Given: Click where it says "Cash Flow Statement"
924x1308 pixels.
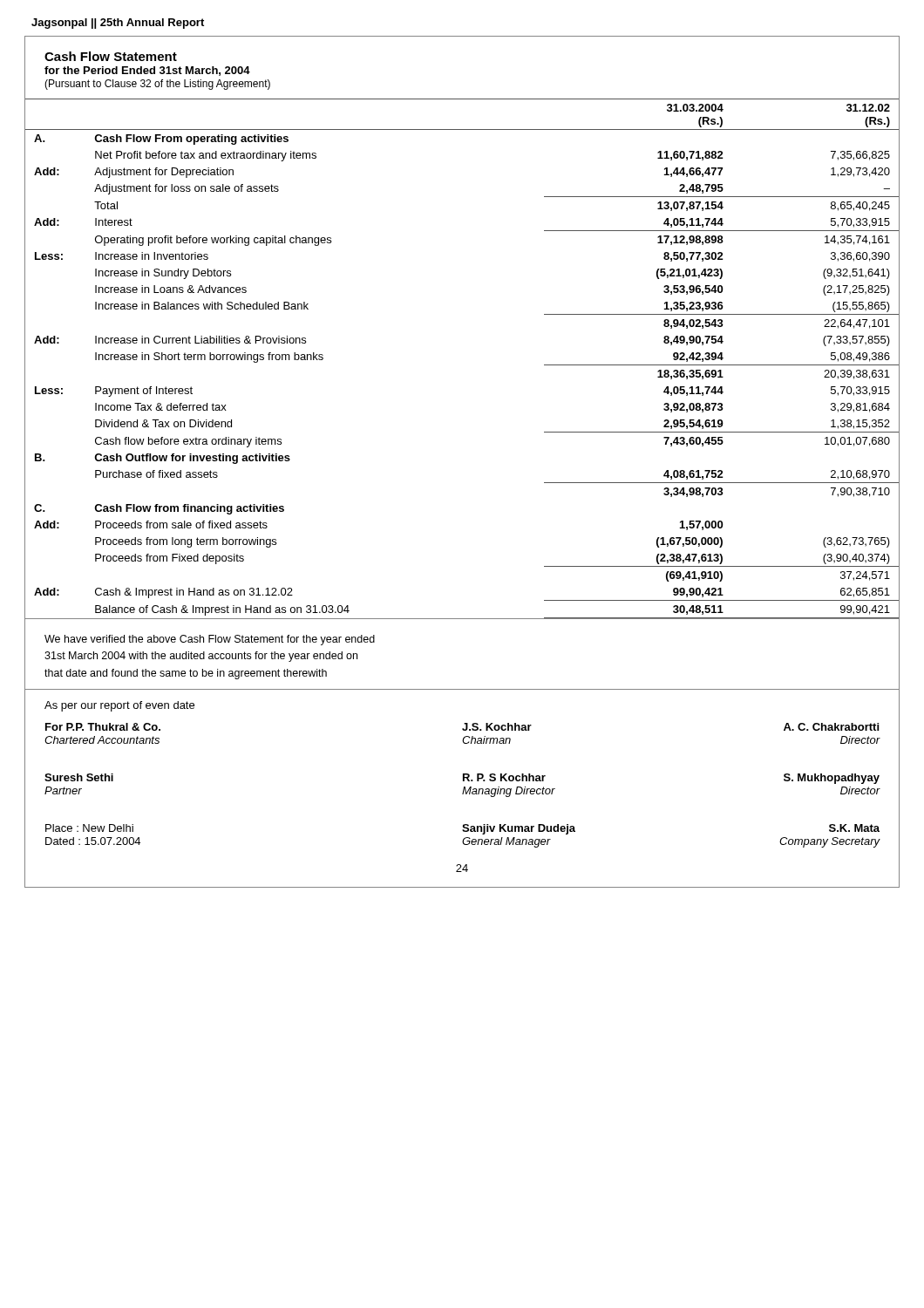Looking at the screenshot, I should [x=111, y=56].
